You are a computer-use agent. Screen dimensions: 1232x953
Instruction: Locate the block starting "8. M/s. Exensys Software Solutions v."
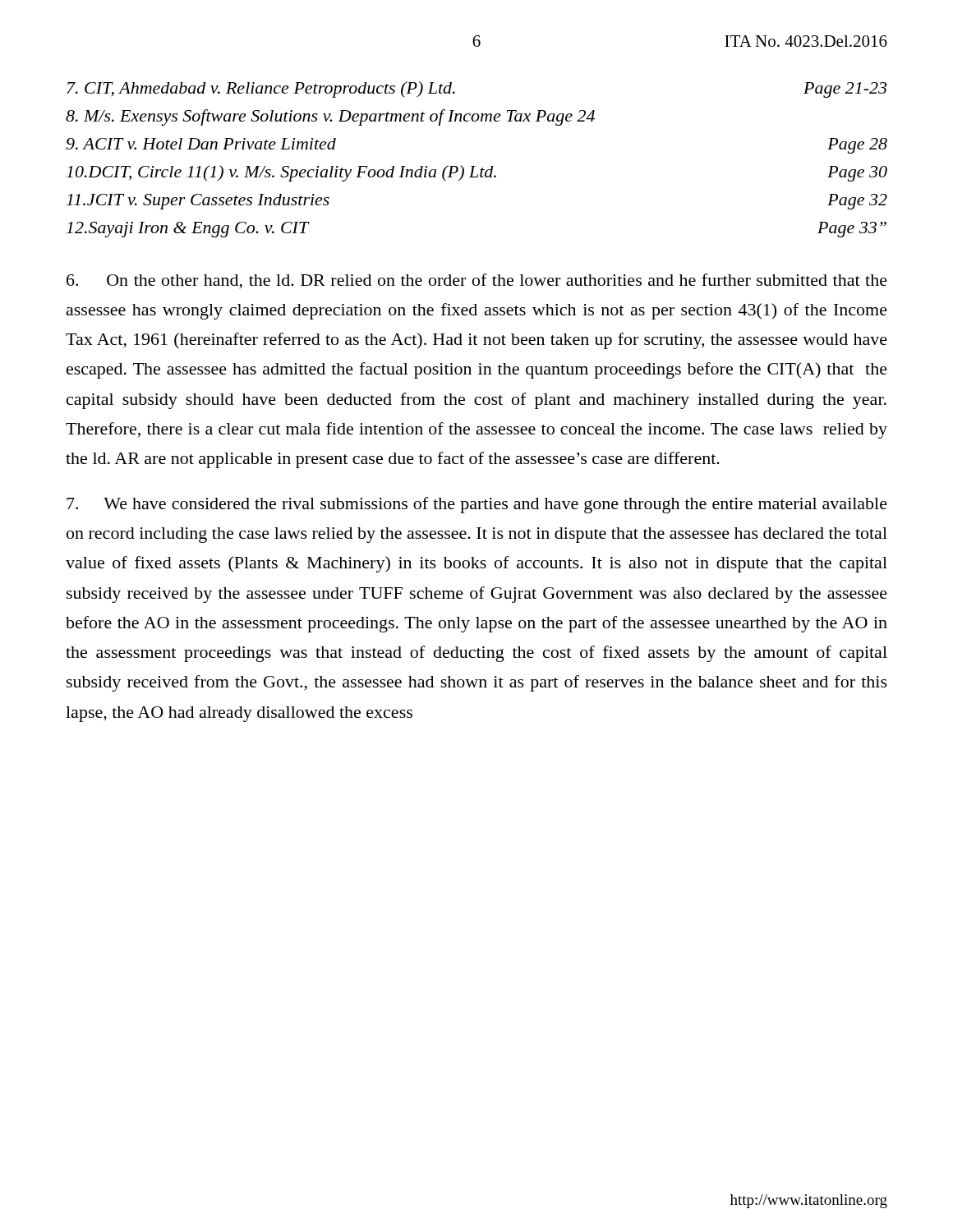[468, 116]
